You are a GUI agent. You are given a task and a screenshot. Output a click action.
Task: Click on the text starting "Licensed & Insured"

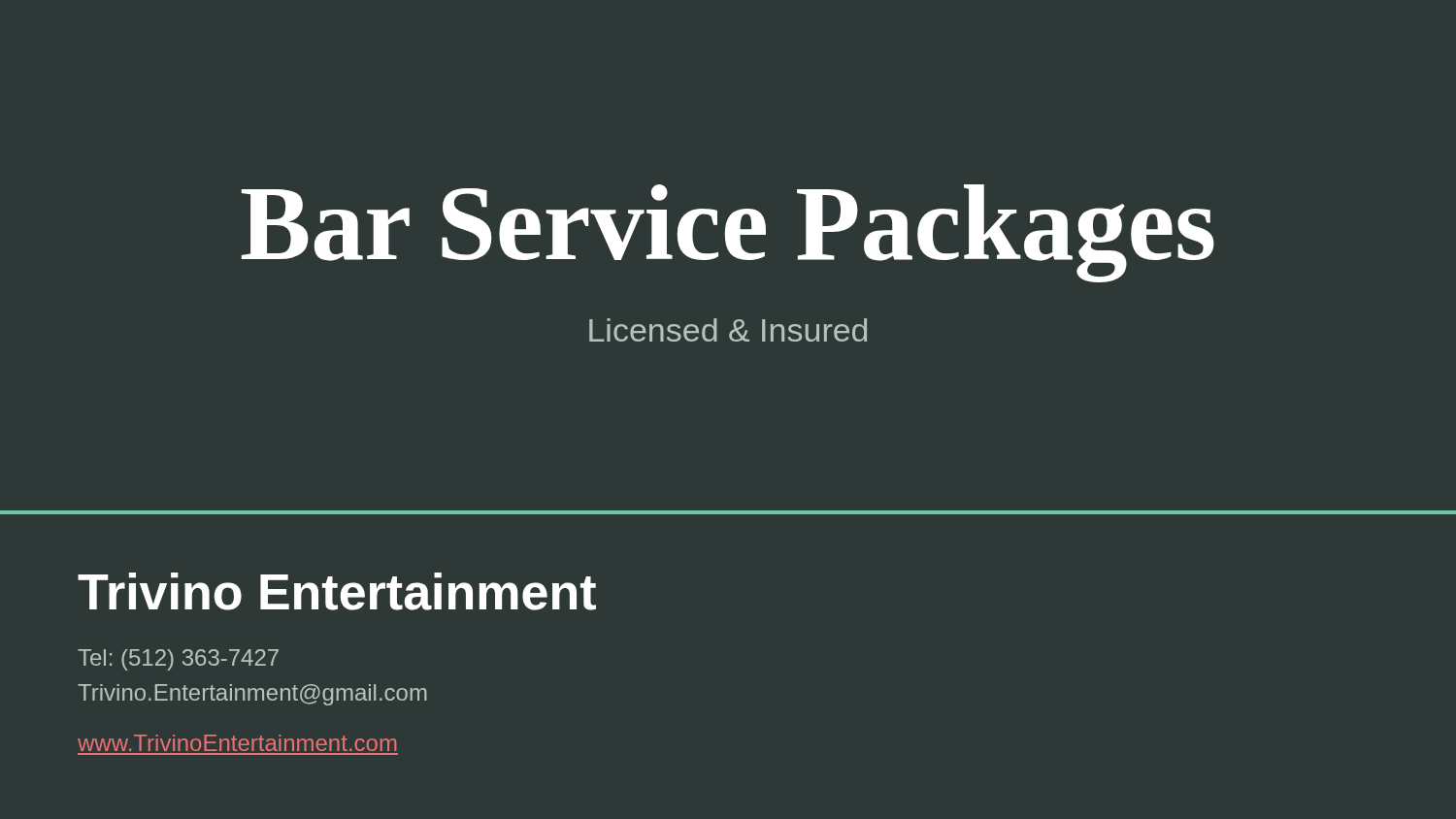[x=728, y=330]
